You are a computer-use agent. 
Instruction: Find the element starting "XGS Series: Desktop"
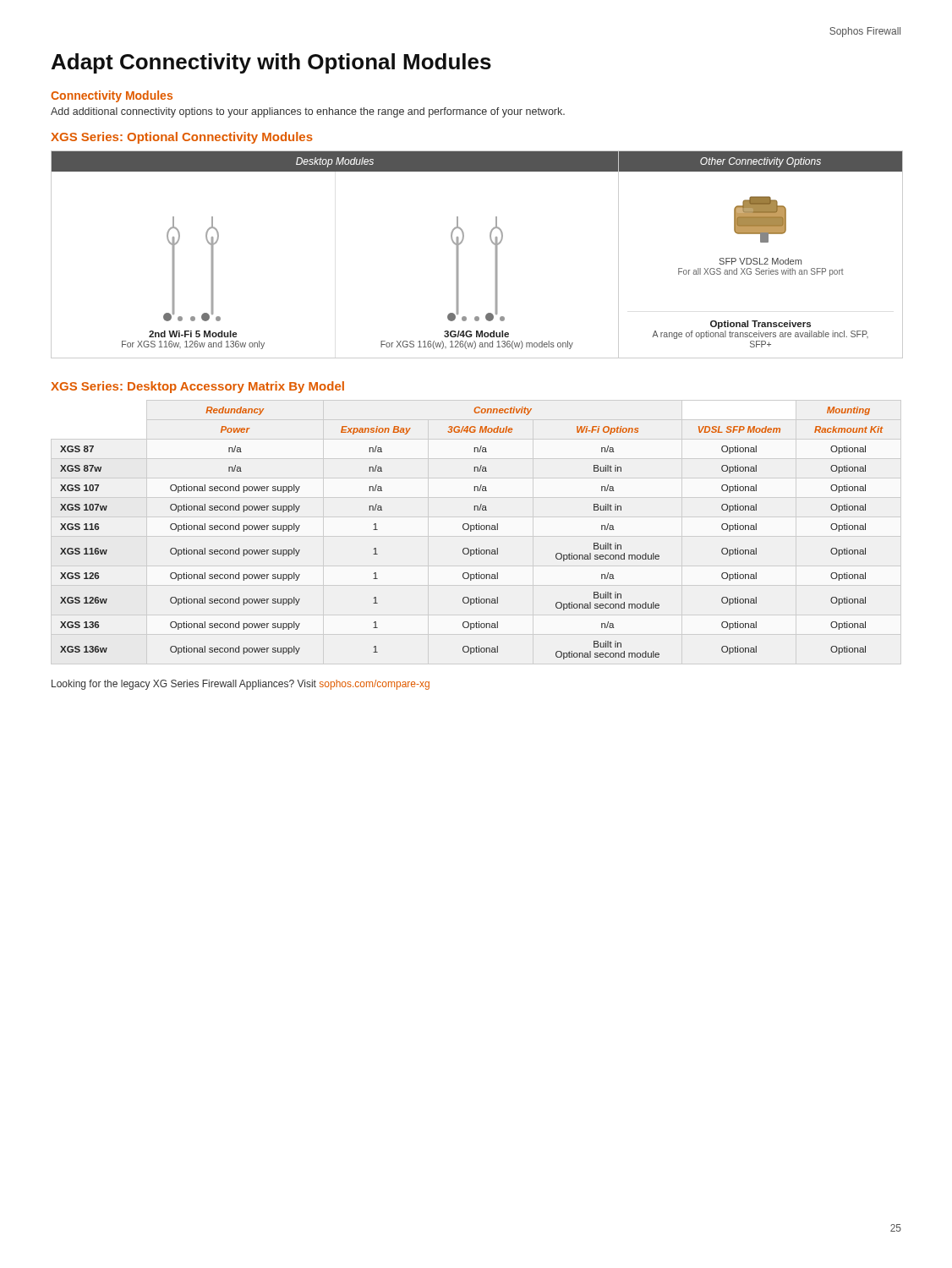click(197, 387)
